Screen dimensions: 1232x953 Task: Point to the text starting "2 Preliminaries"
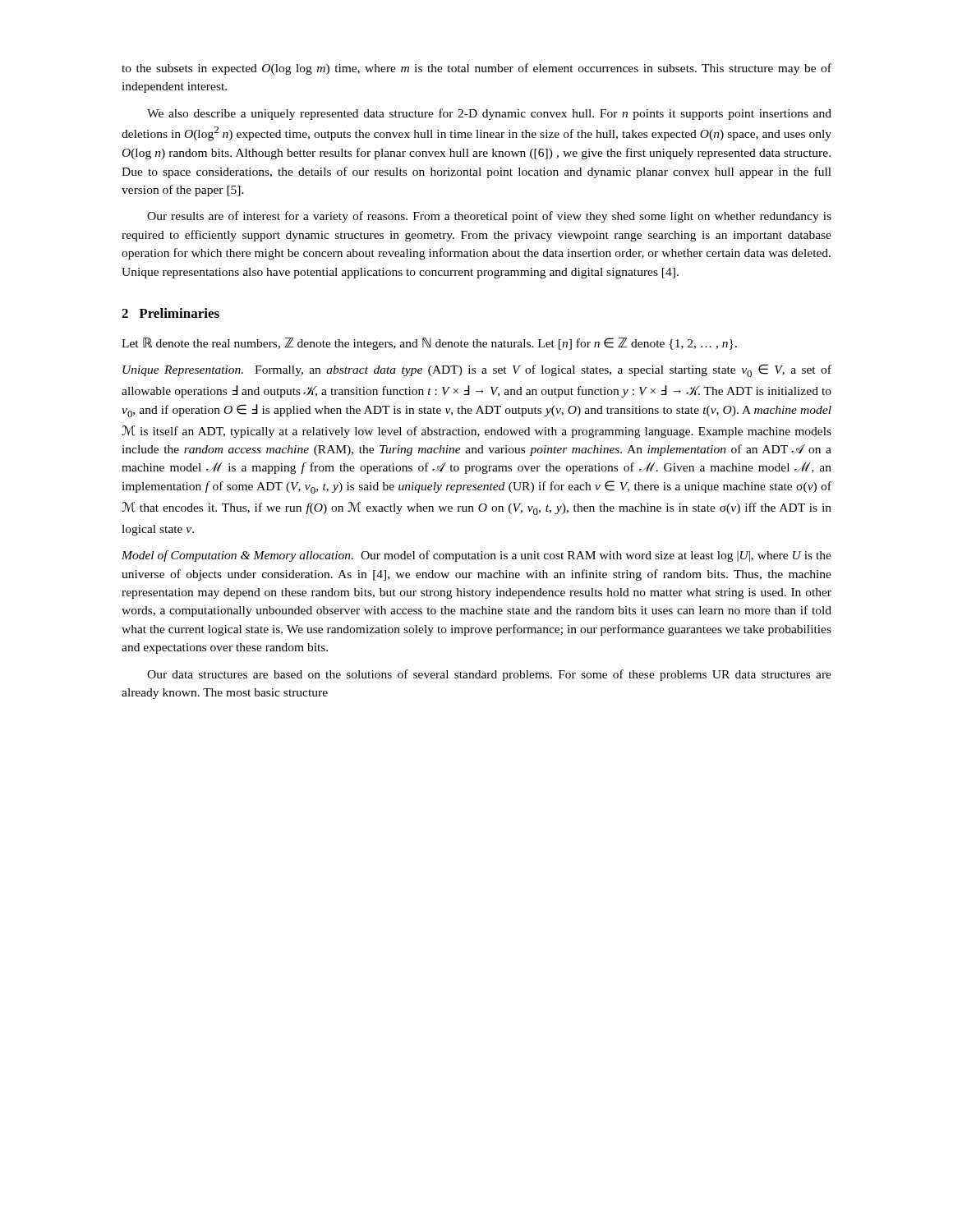coord(171,314)
